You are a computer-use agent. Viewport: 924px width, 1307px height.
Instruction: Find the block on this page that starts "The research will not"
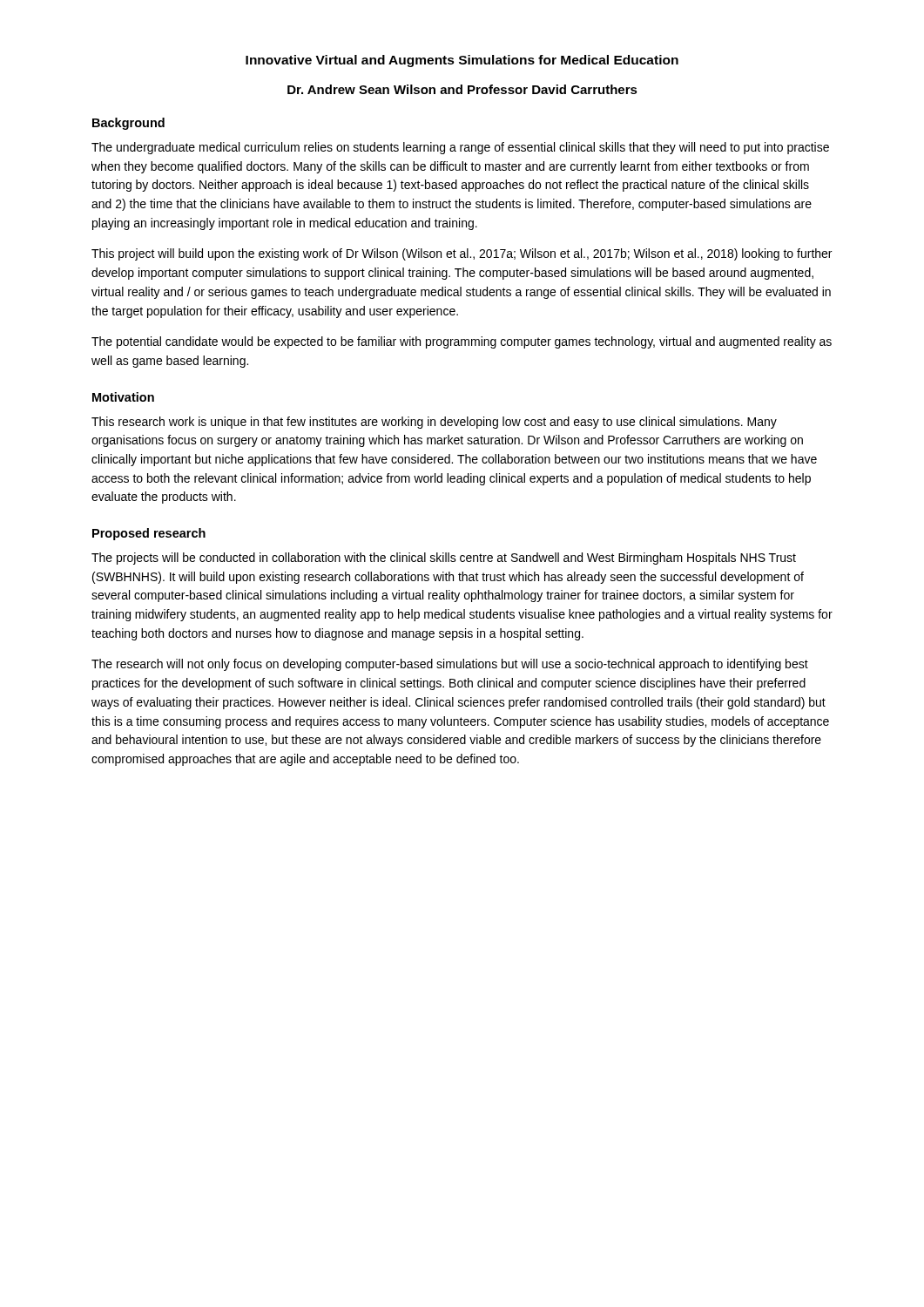coord(460,712)
